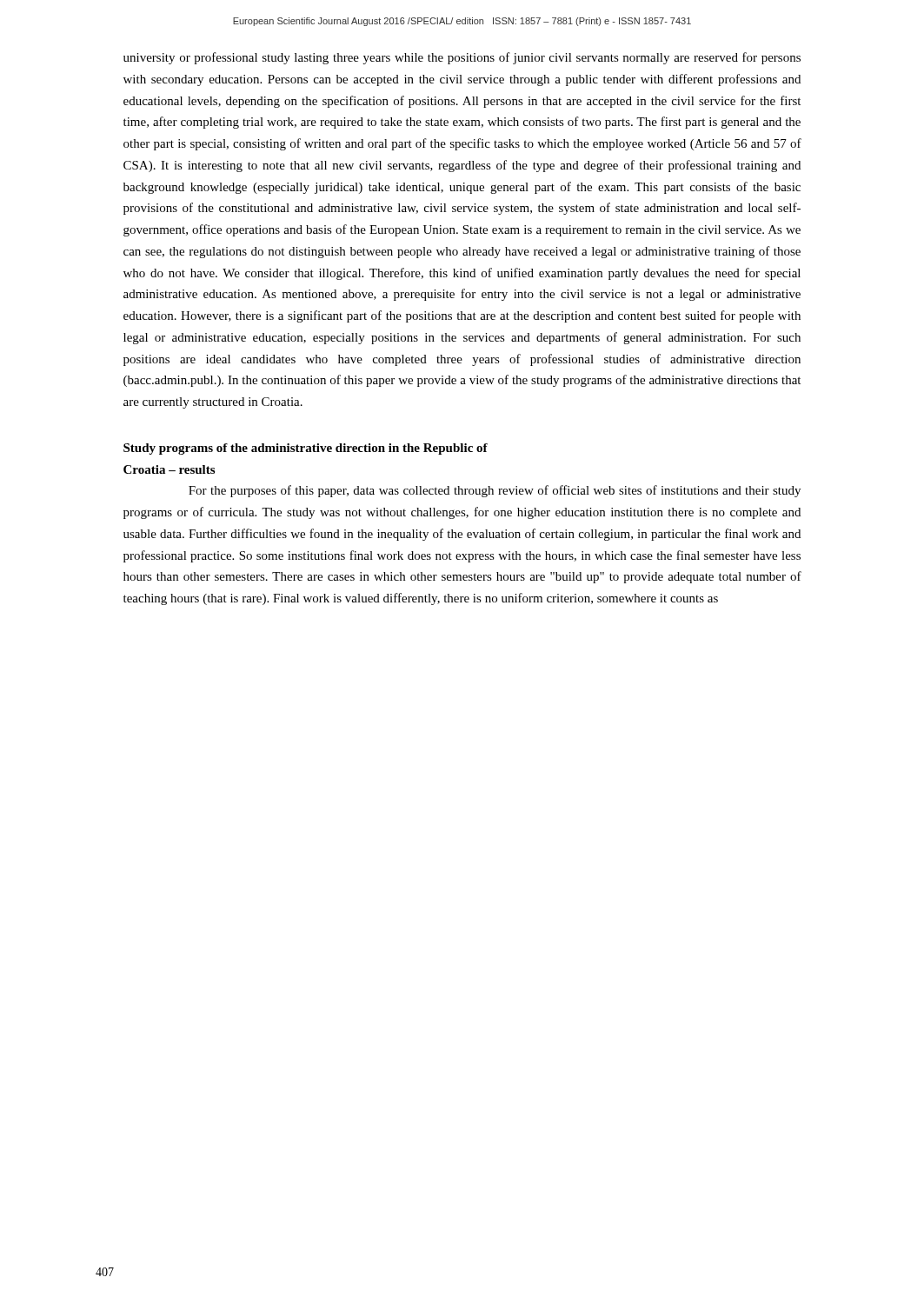924x1304 pixels.
Task: Click on the block starting "Study programs of"
Action: [305, 458]
